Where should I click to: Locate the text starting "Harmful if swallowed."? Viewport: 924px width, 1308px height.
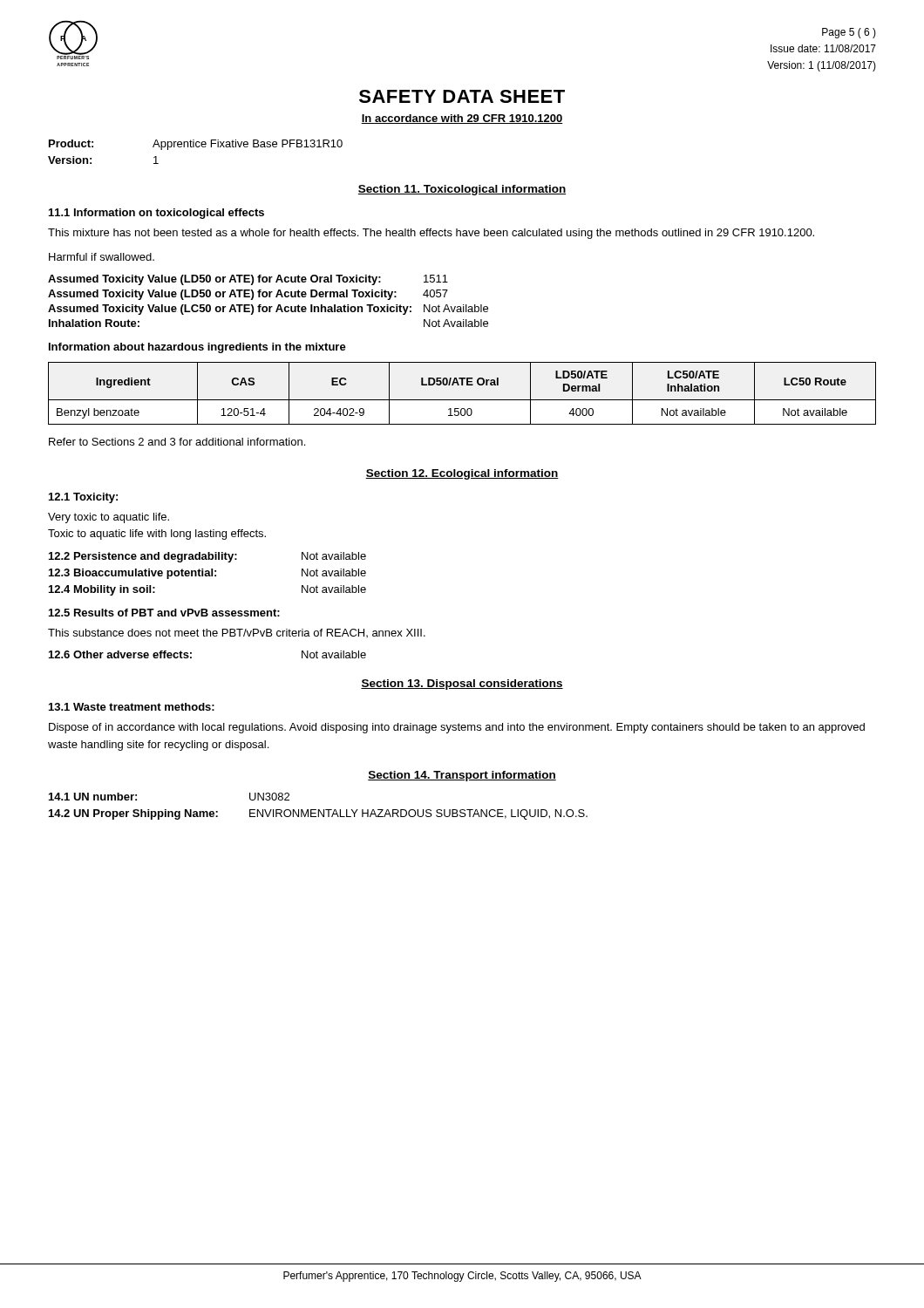coord(102,256)
